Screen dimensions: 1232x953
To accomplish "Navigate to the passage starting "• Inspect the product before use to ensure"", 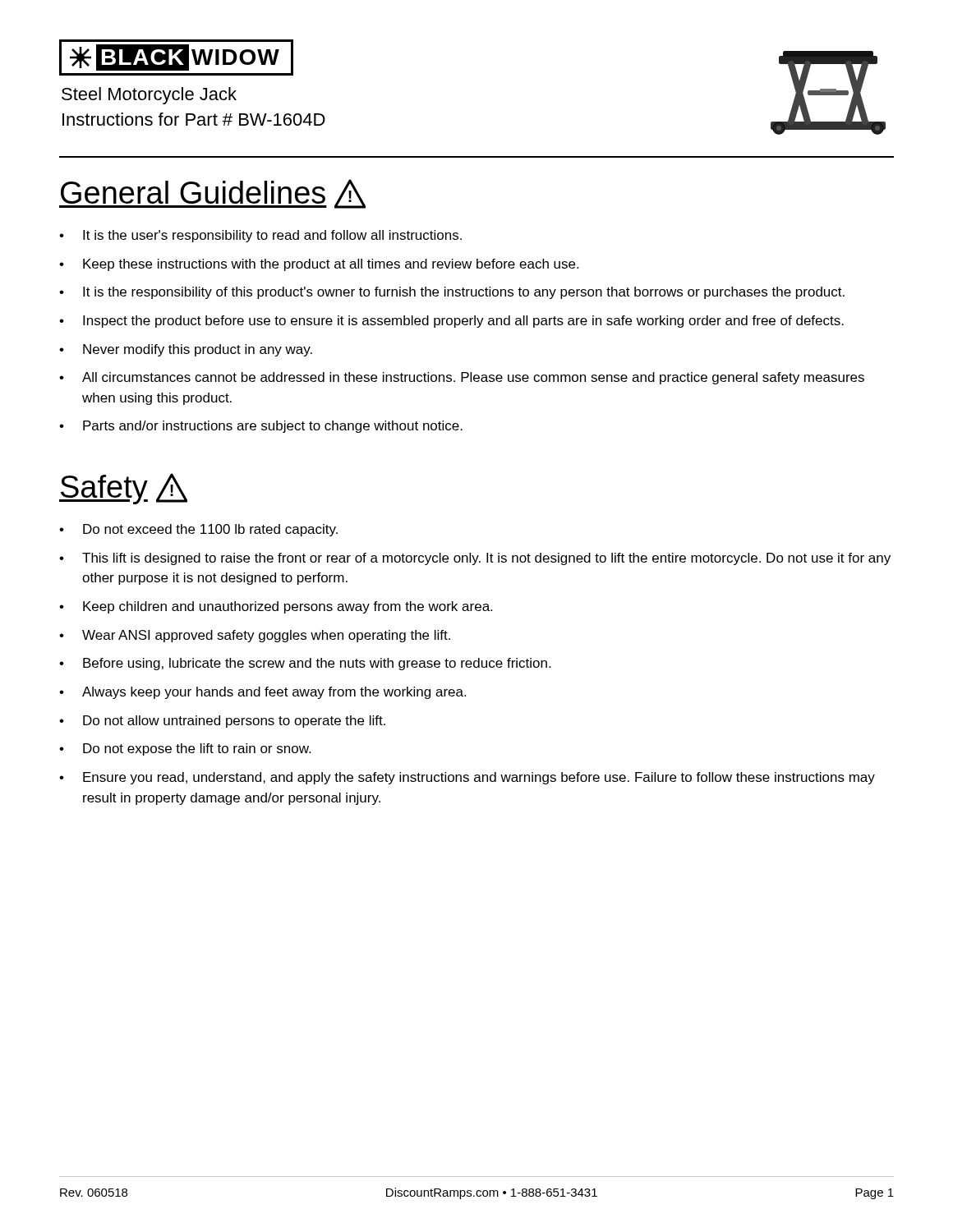I will point(476,321).
